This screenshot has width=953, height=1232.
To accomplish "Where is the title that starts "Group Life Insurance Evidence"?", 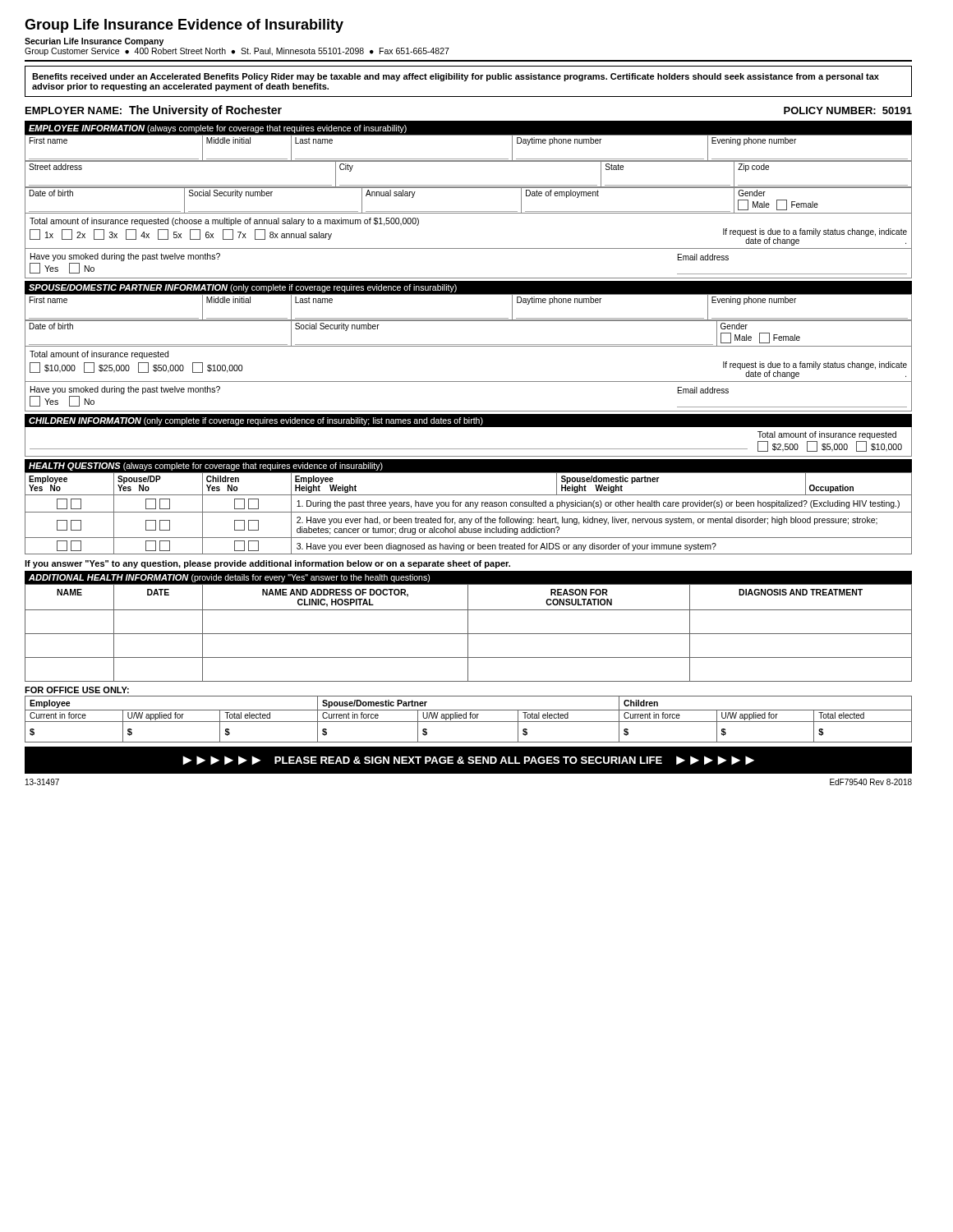I will point(184,25).
